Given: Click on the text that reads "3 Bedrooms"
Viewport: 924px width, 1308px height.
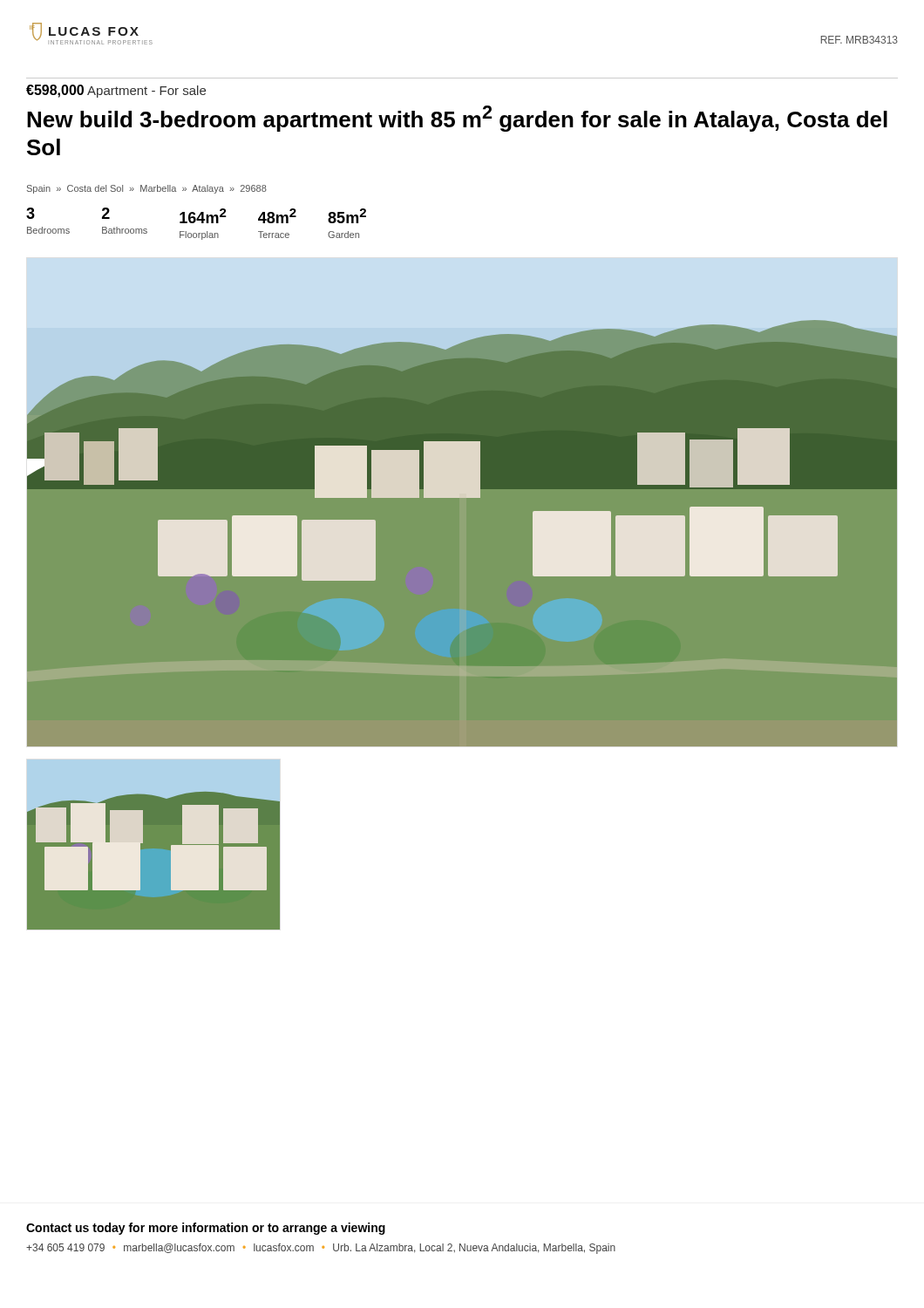Looking at the screenshot, I should 48,220.
